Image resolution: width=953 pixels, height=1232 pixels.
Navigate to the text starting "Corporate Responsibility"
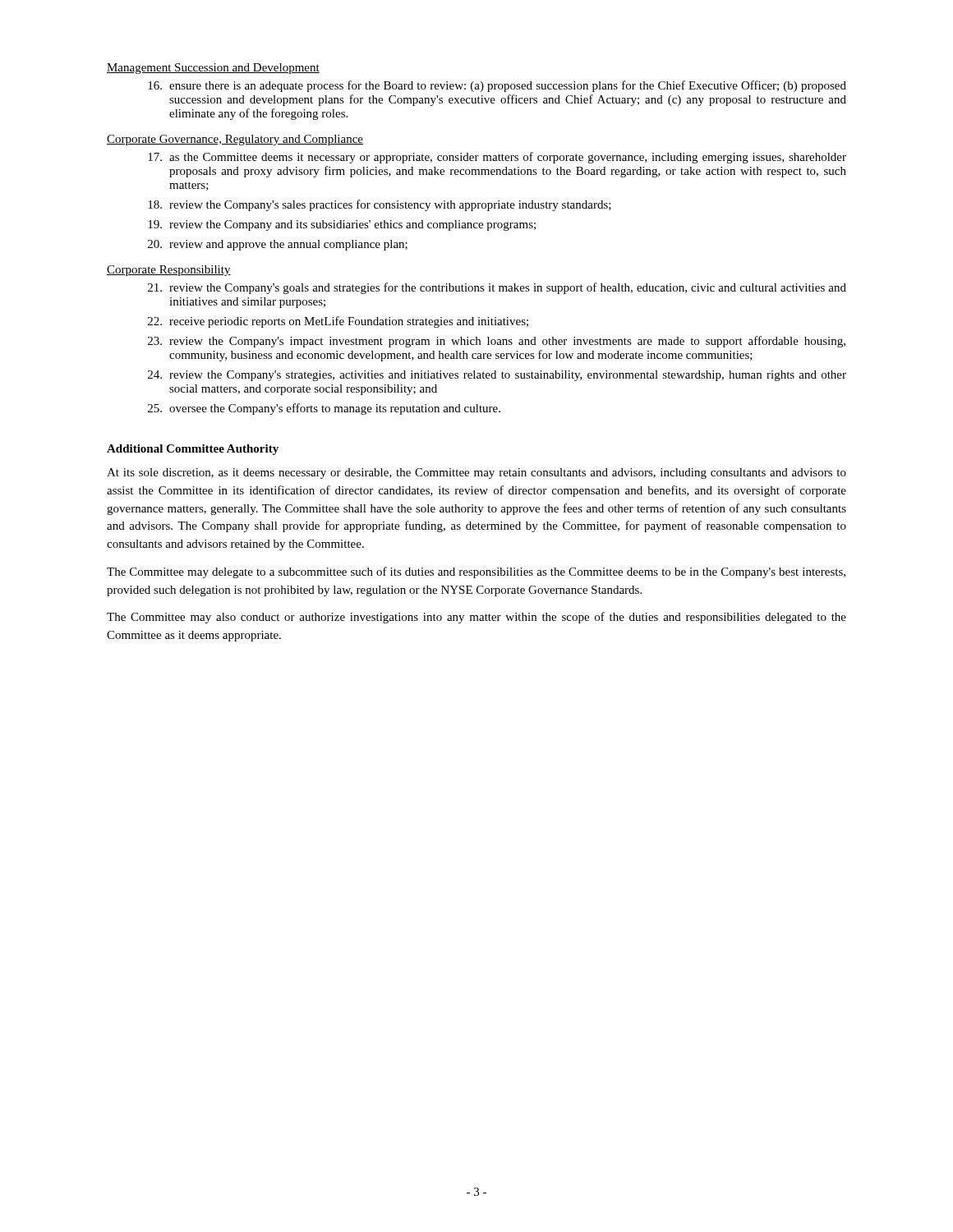pos(169,269)
